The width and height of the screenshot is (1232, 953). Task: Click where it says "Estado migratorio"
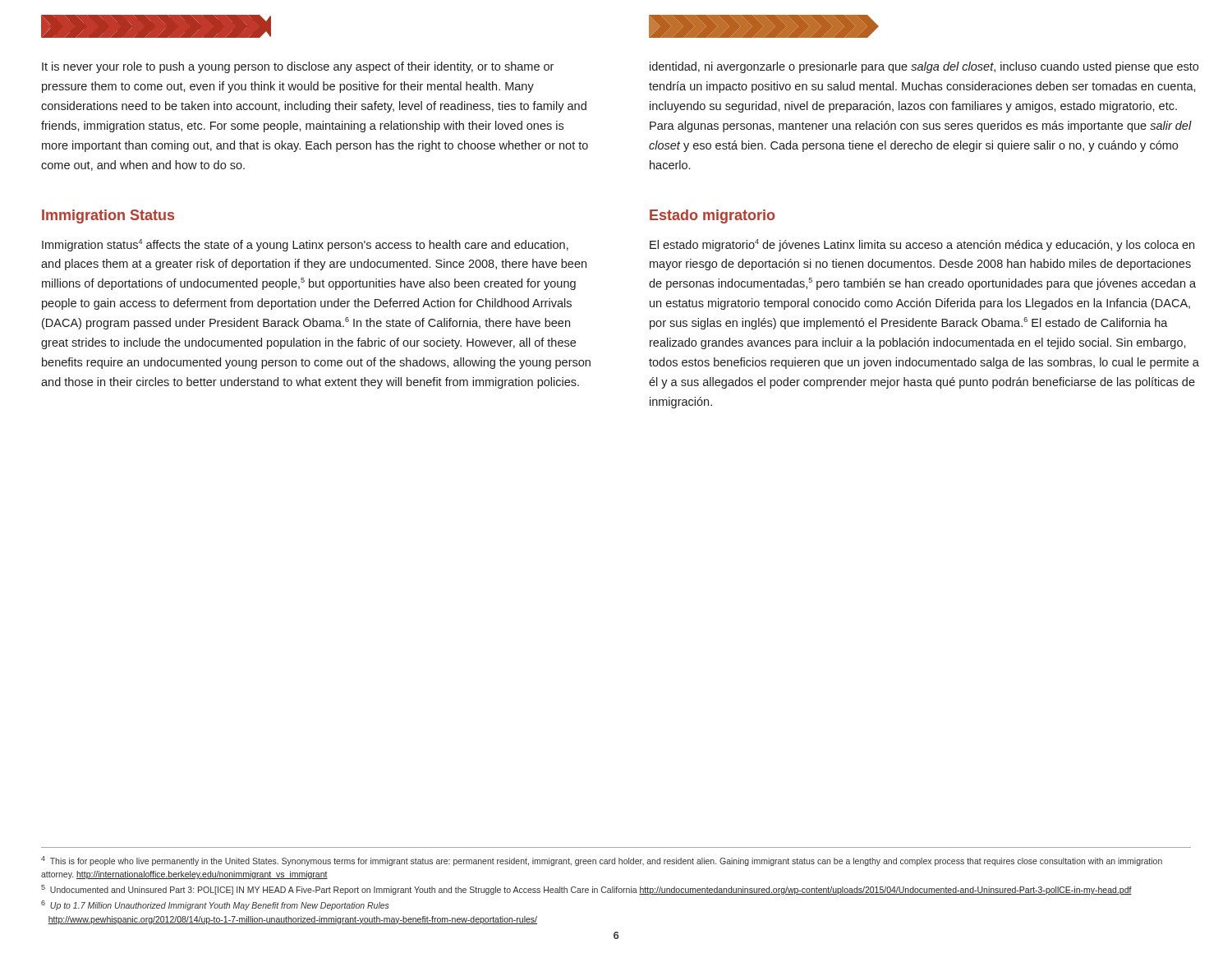[712, 215]
